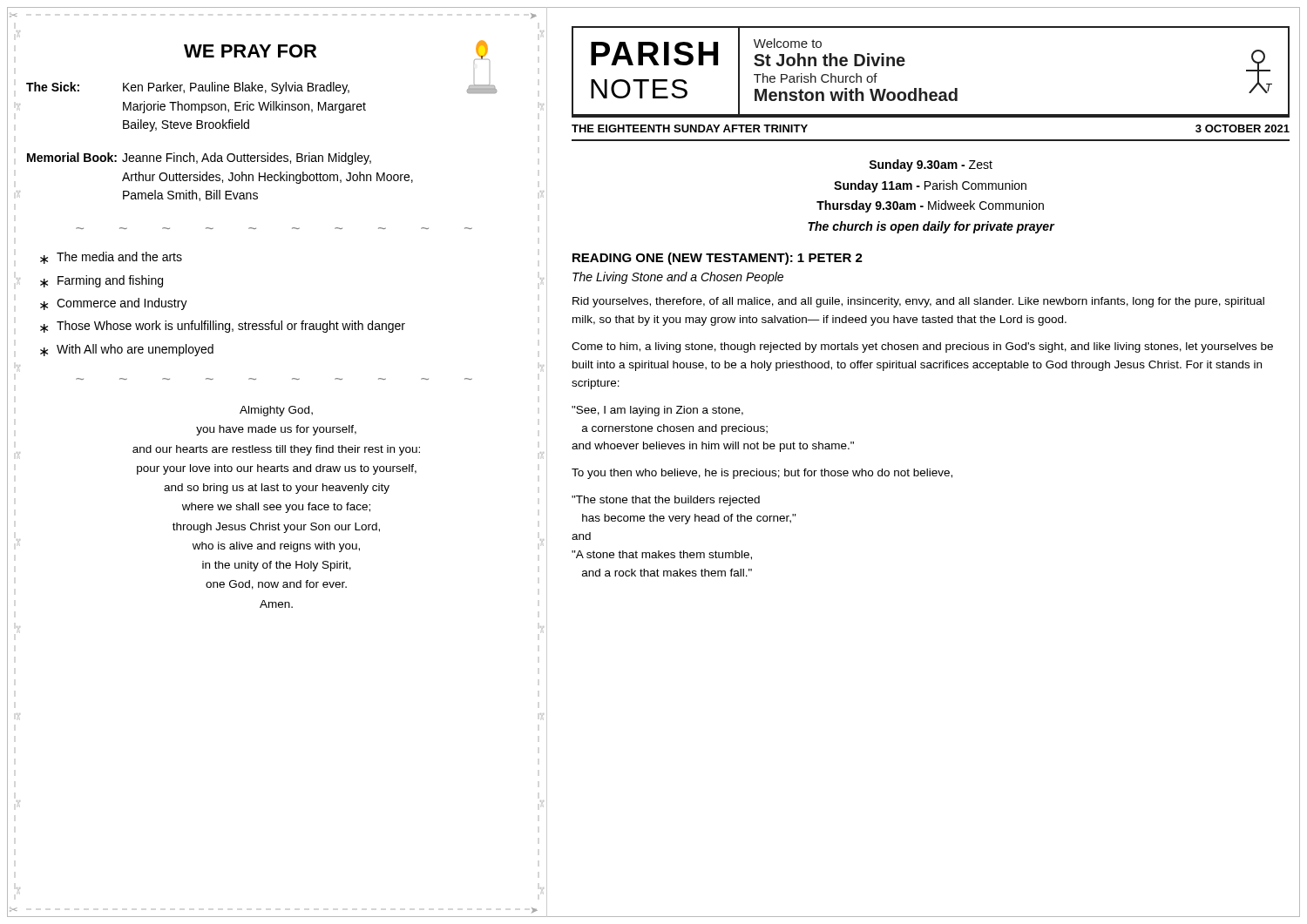Select the element starting "∗ With All who are unemployed"

(126, 352)
